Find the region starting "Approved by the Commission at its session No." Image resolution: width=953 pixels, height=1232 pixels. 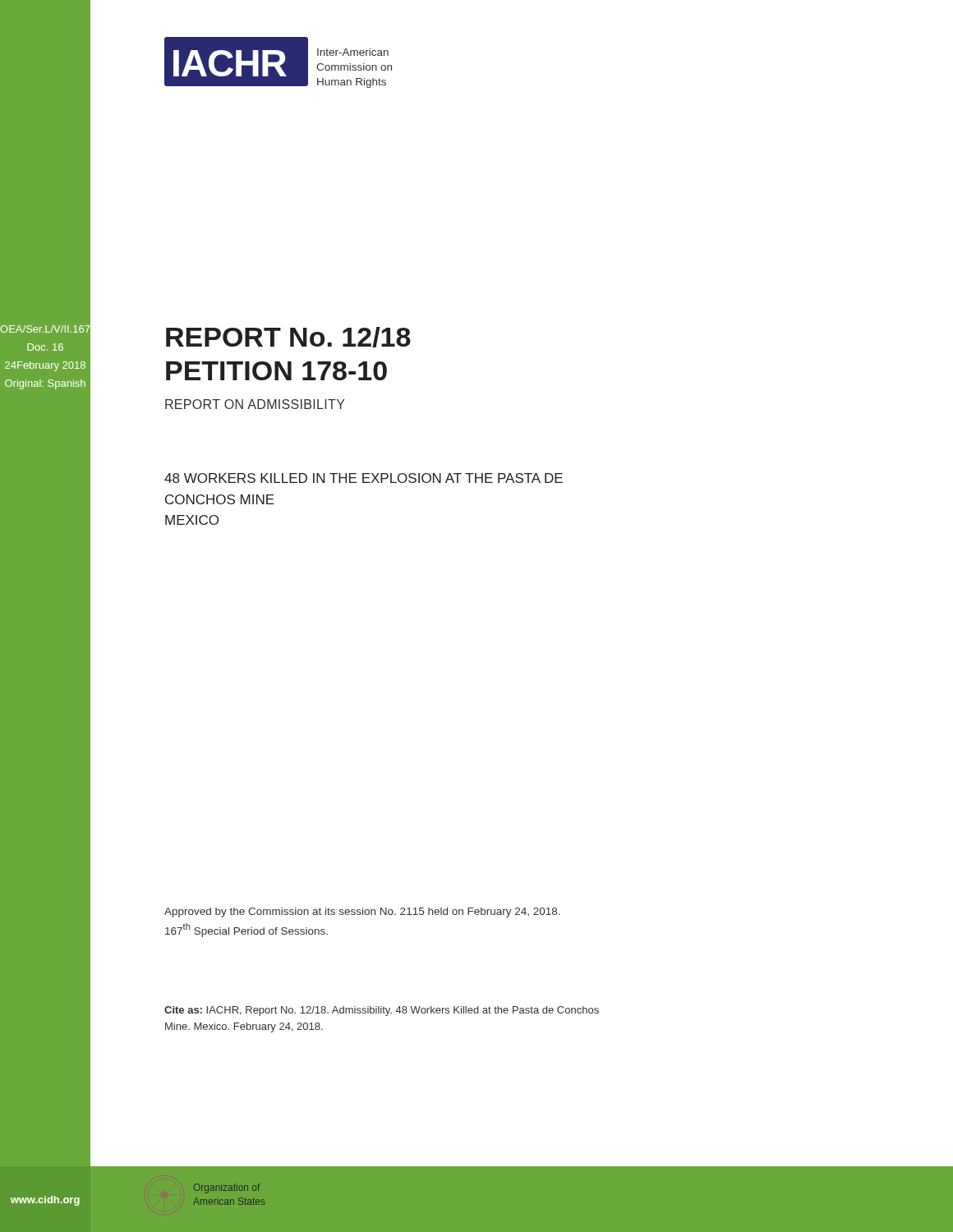pyautogui.click(x=472, y=922)
